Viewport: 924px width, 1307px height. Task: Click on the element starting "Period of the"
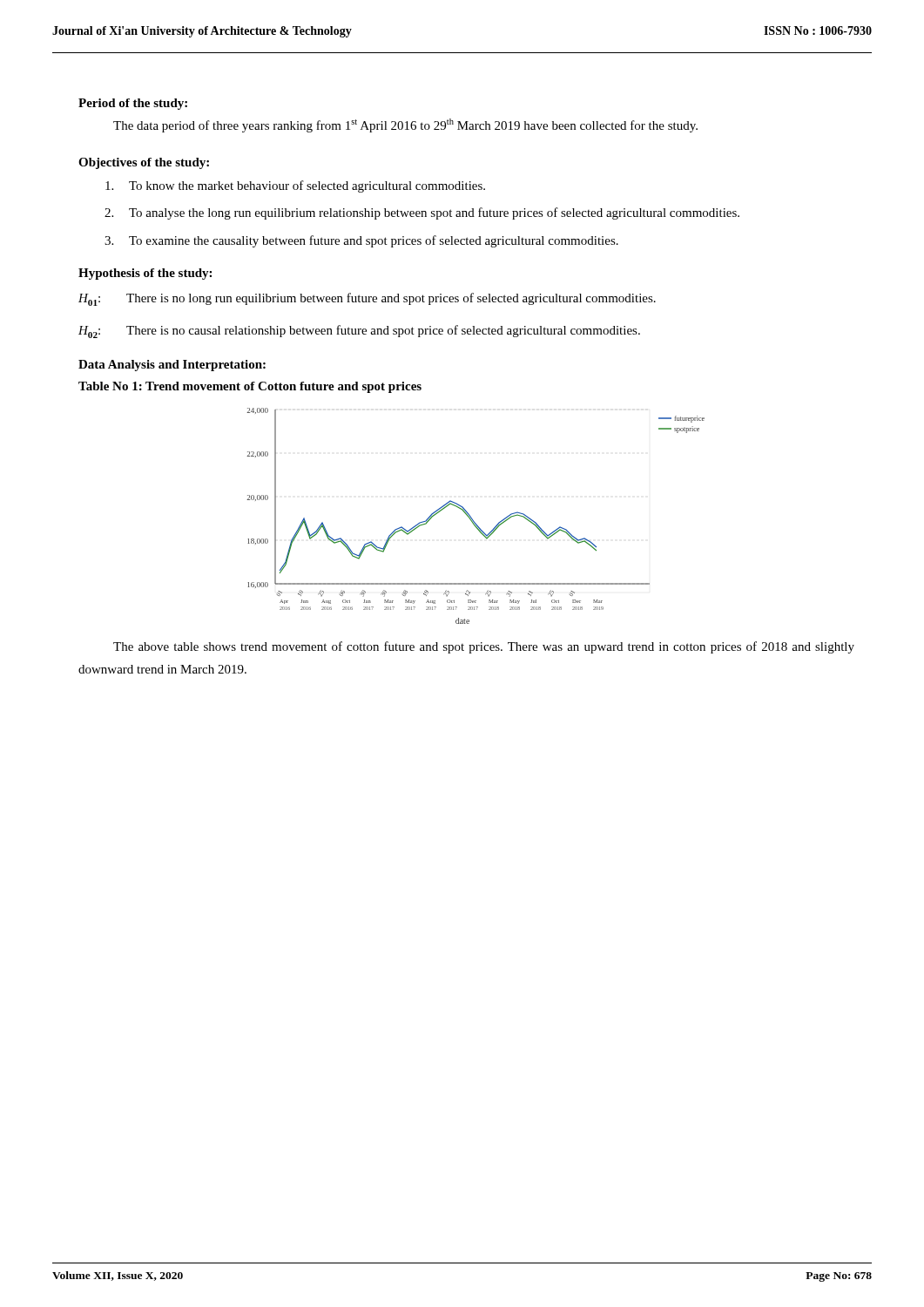(133, 103)
